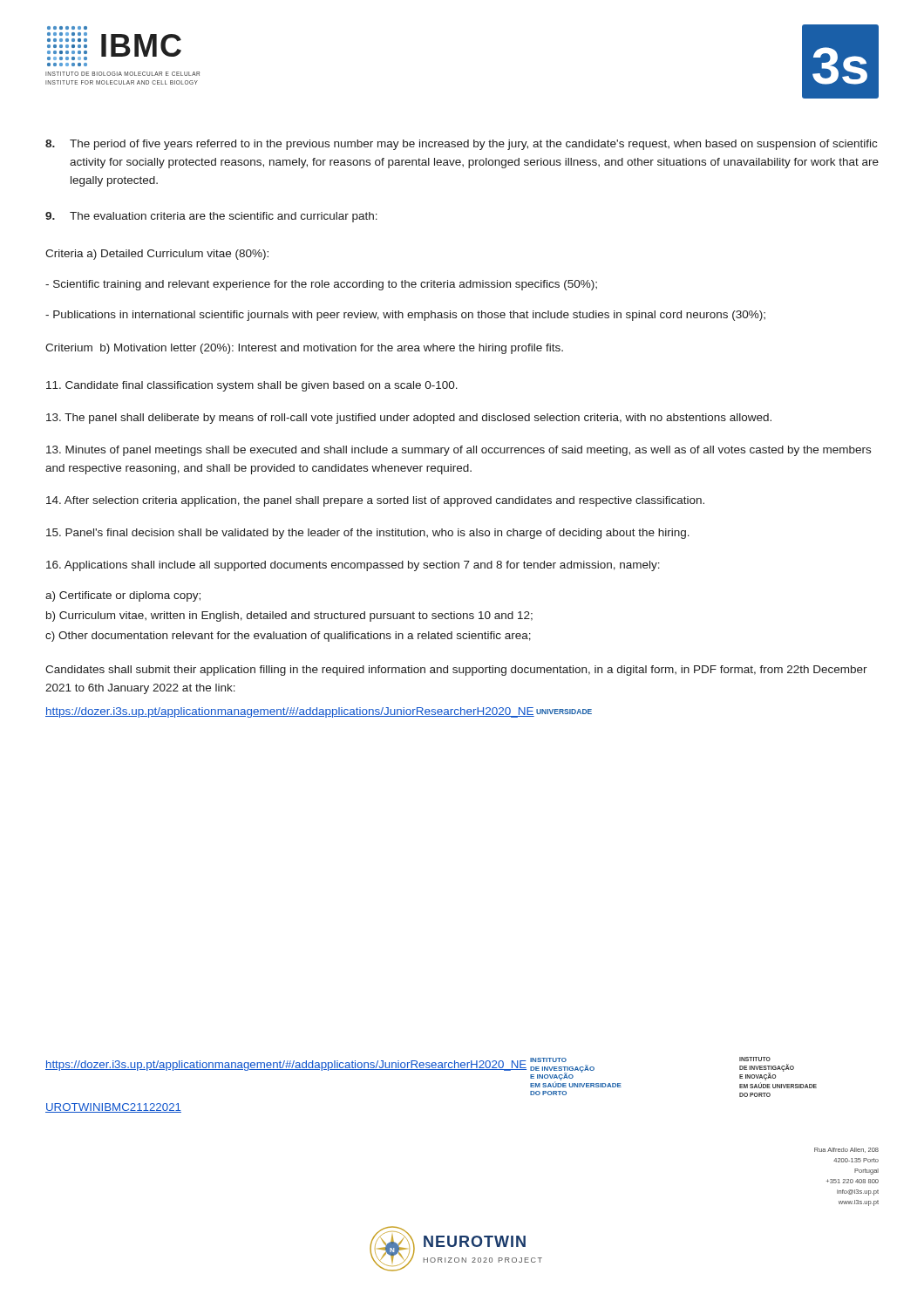Click the passage that begins "Scientific training and relevant"
Screen dimensions: 1308x924
click(322, 283)
